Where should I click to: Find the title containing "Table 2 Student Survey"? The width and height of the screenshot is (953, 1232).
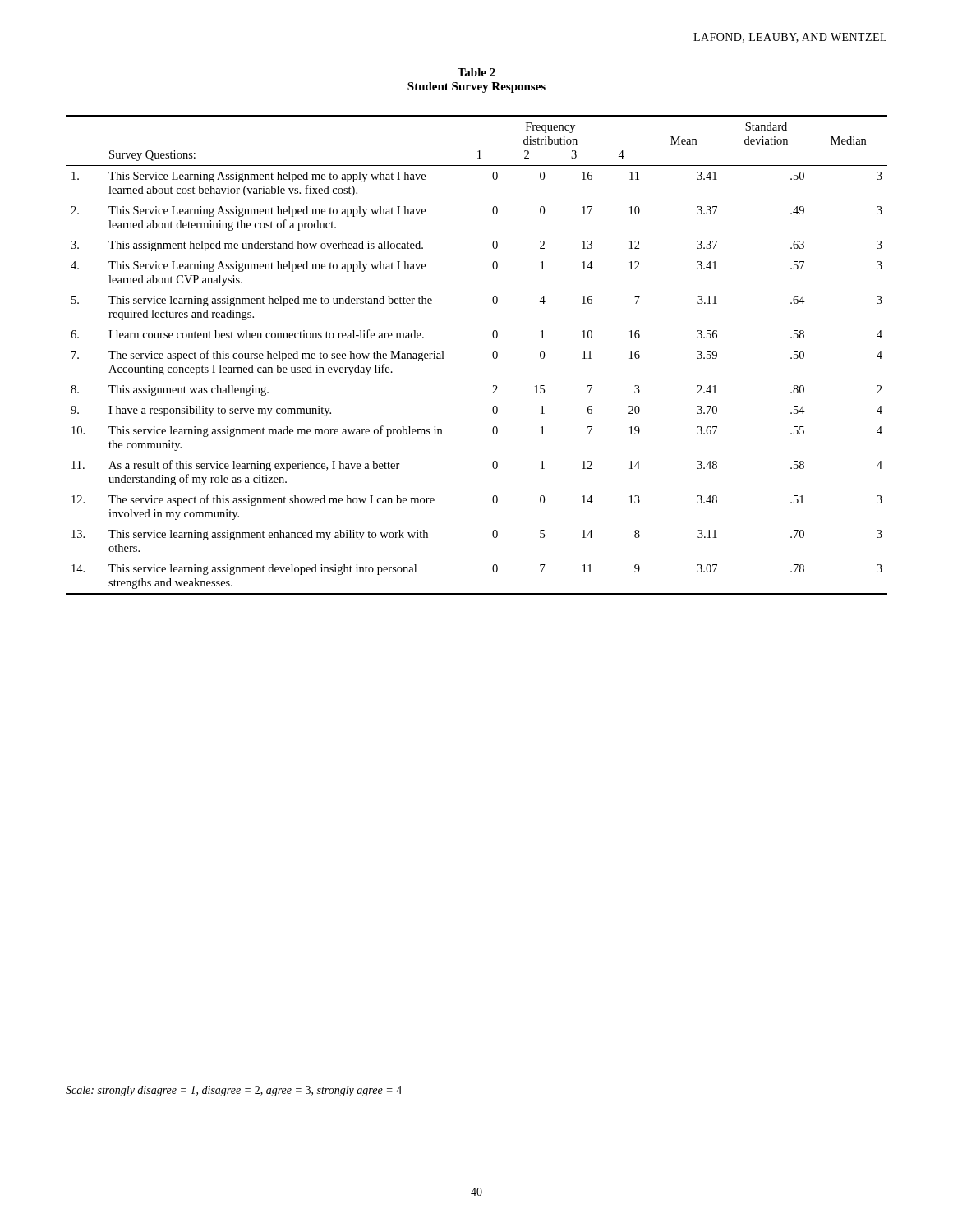476,80
